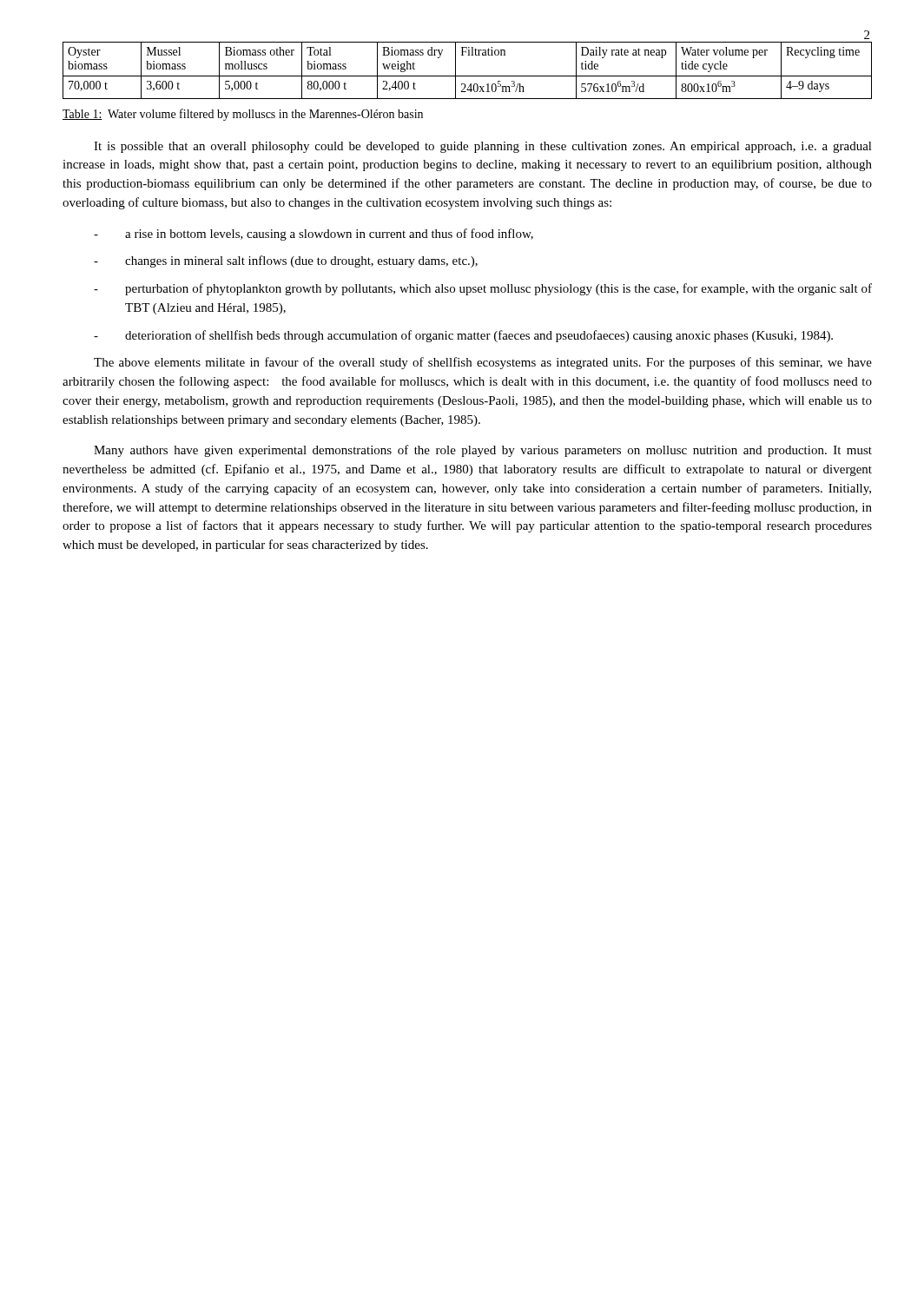Locate the block of text that opens with "- a rise"
Screen dimensions: 1303x924
click(483, 234)
